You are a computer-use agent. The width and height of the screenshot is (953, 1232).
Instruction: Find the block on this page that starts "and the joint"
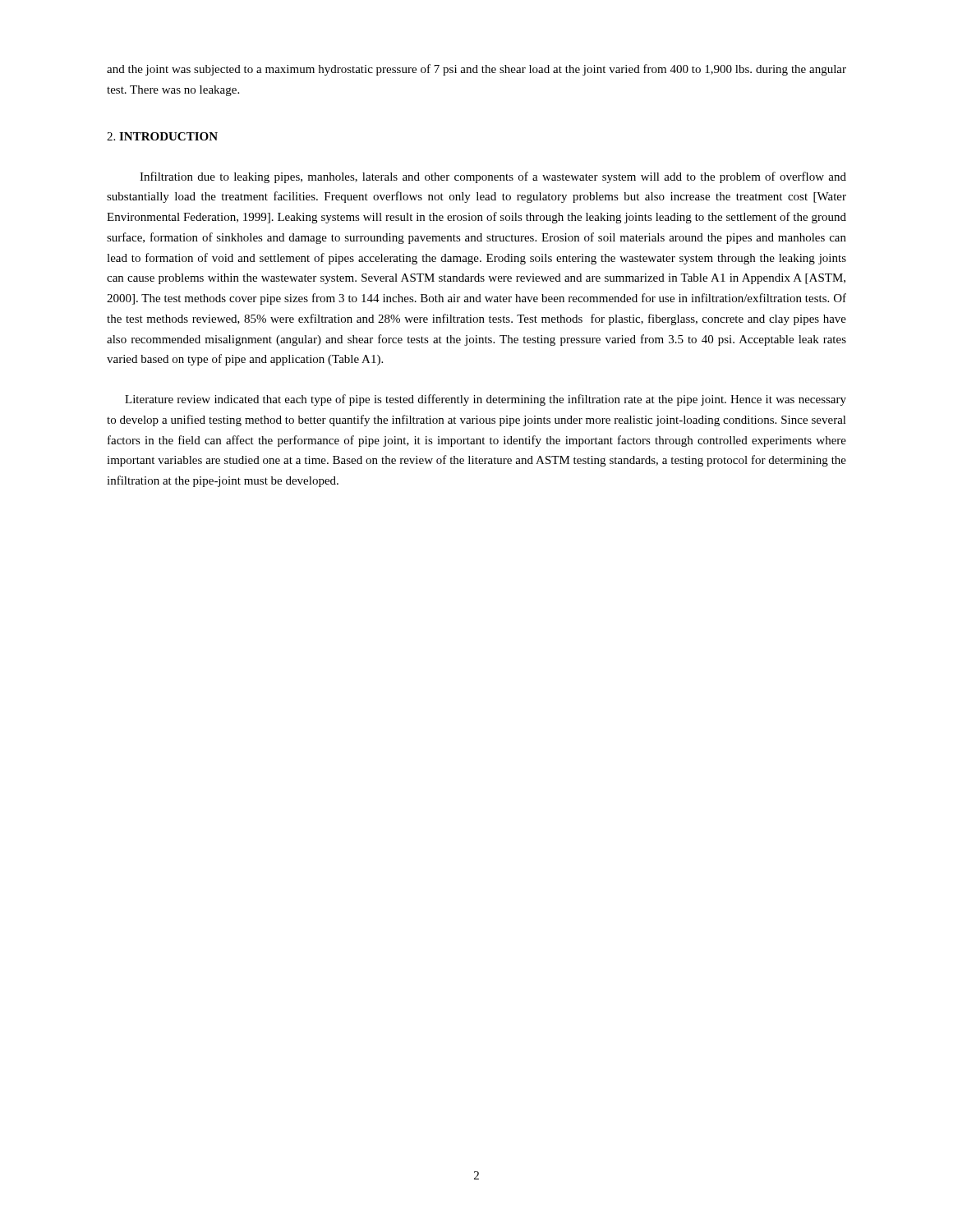(476, 79)
